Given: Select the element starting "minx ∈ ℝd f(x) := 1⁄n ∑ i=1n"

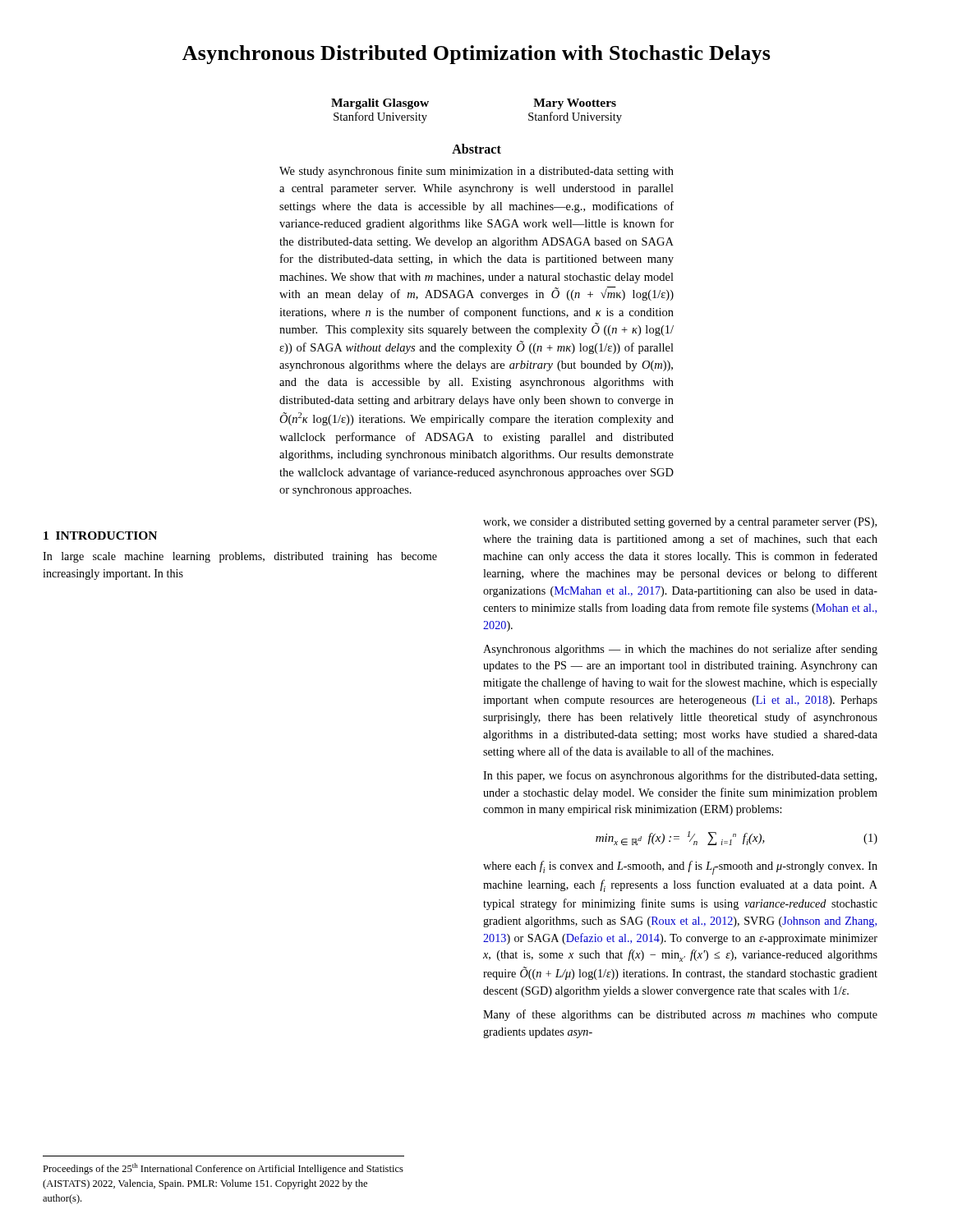Looking at the screenshot, I should [680, 838].
